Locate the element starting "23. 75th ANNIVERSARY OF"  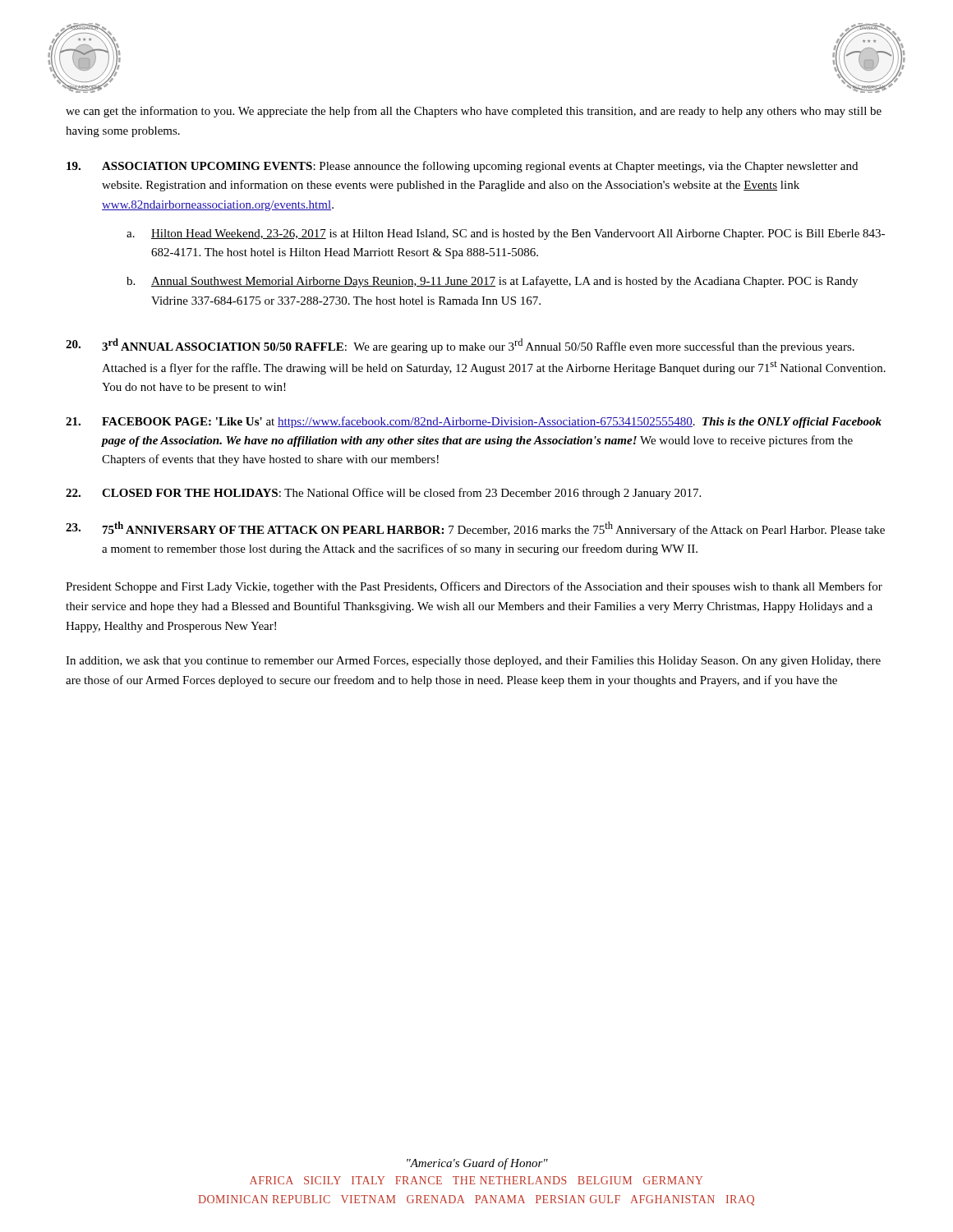point(476,538)
